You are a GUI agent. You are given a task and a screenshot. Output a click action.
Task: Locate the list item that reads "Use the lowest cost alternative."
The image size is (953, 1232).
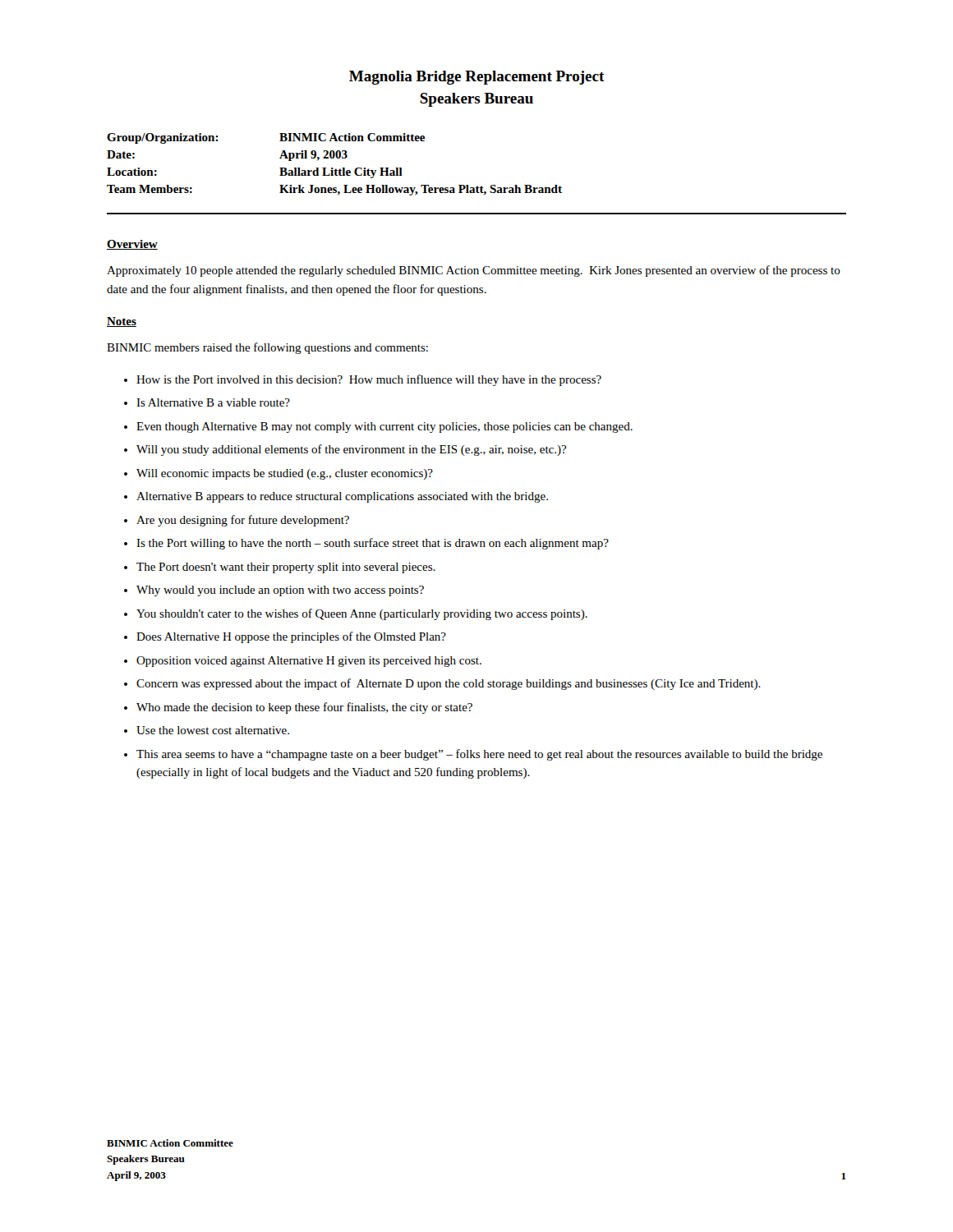point(213,730)
